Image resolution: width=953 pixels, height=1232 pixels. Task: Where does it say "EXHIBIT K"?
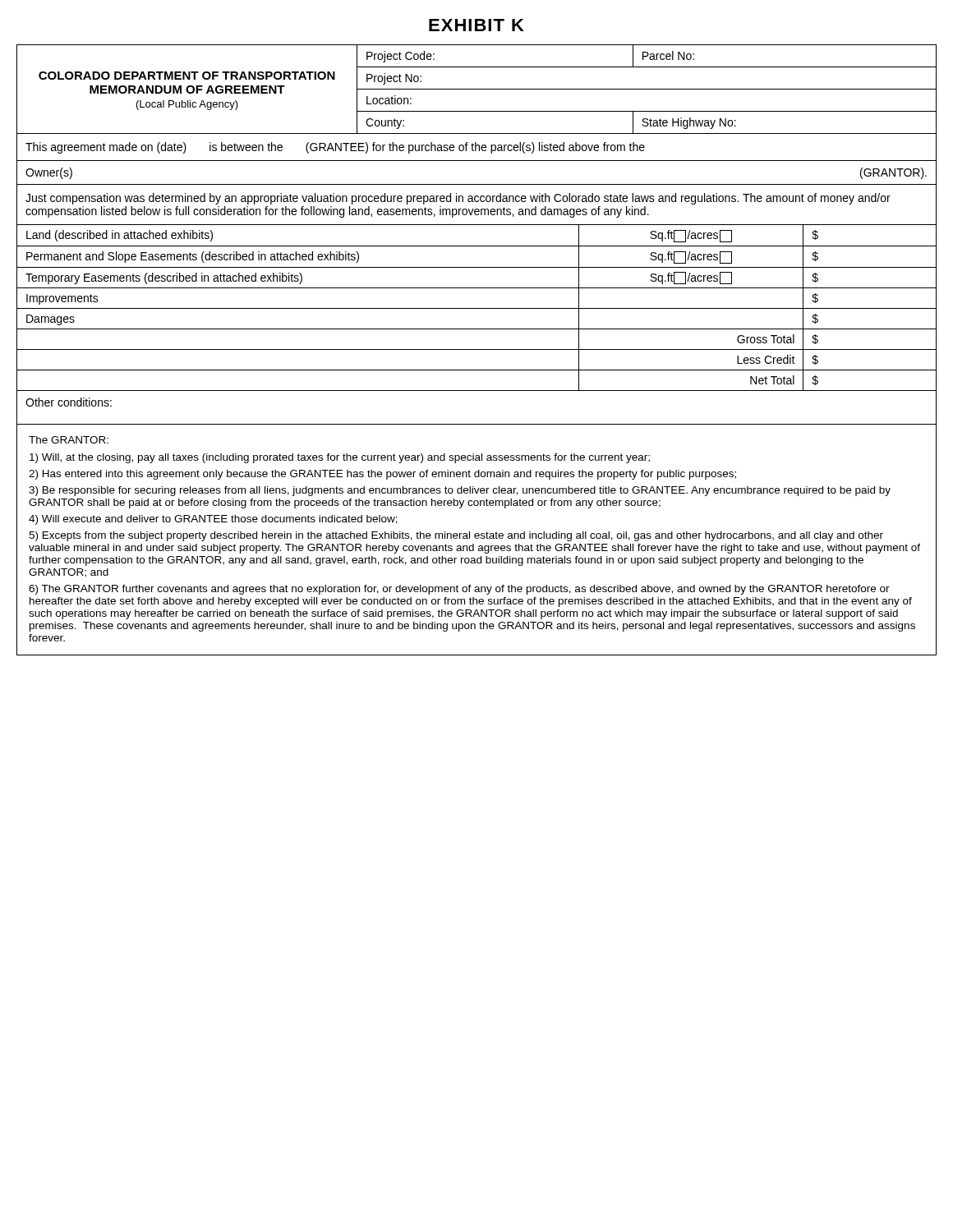click(476, 25)
